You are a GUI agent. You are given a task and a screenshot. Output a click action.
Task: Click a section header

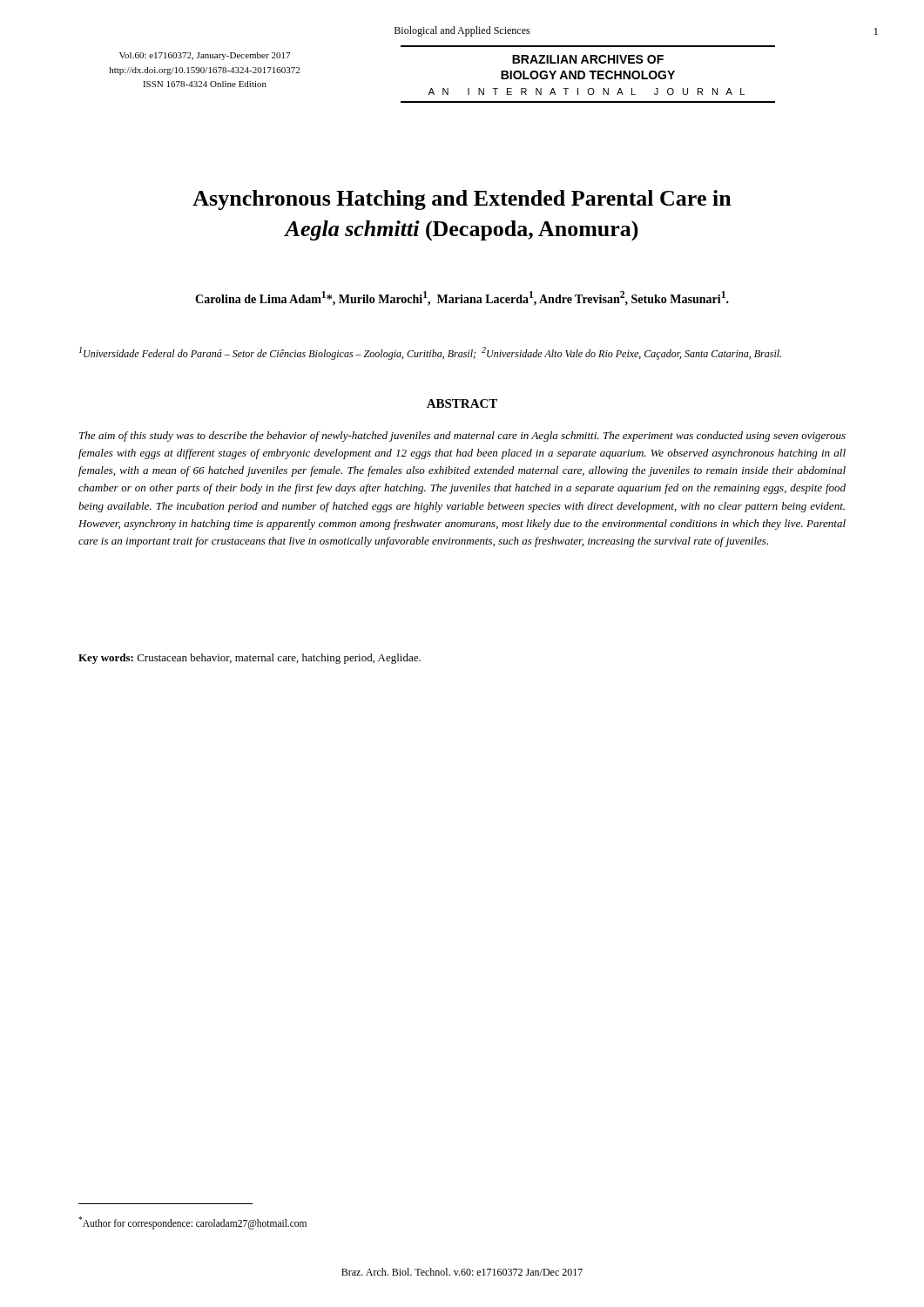(x=462, y=403)
